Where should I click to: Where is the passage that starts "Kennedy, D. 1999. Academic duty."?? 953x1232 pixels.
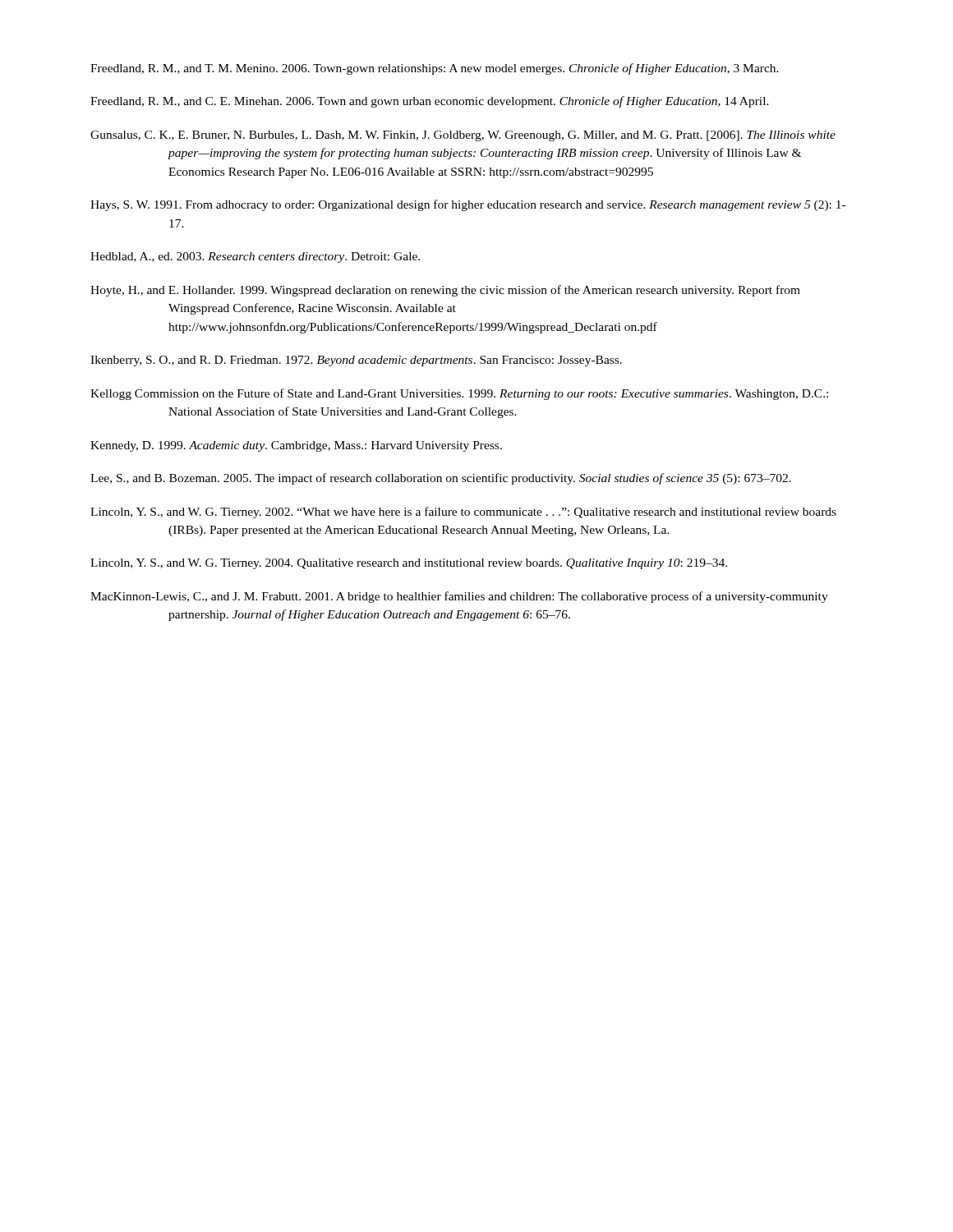point(468,445)
